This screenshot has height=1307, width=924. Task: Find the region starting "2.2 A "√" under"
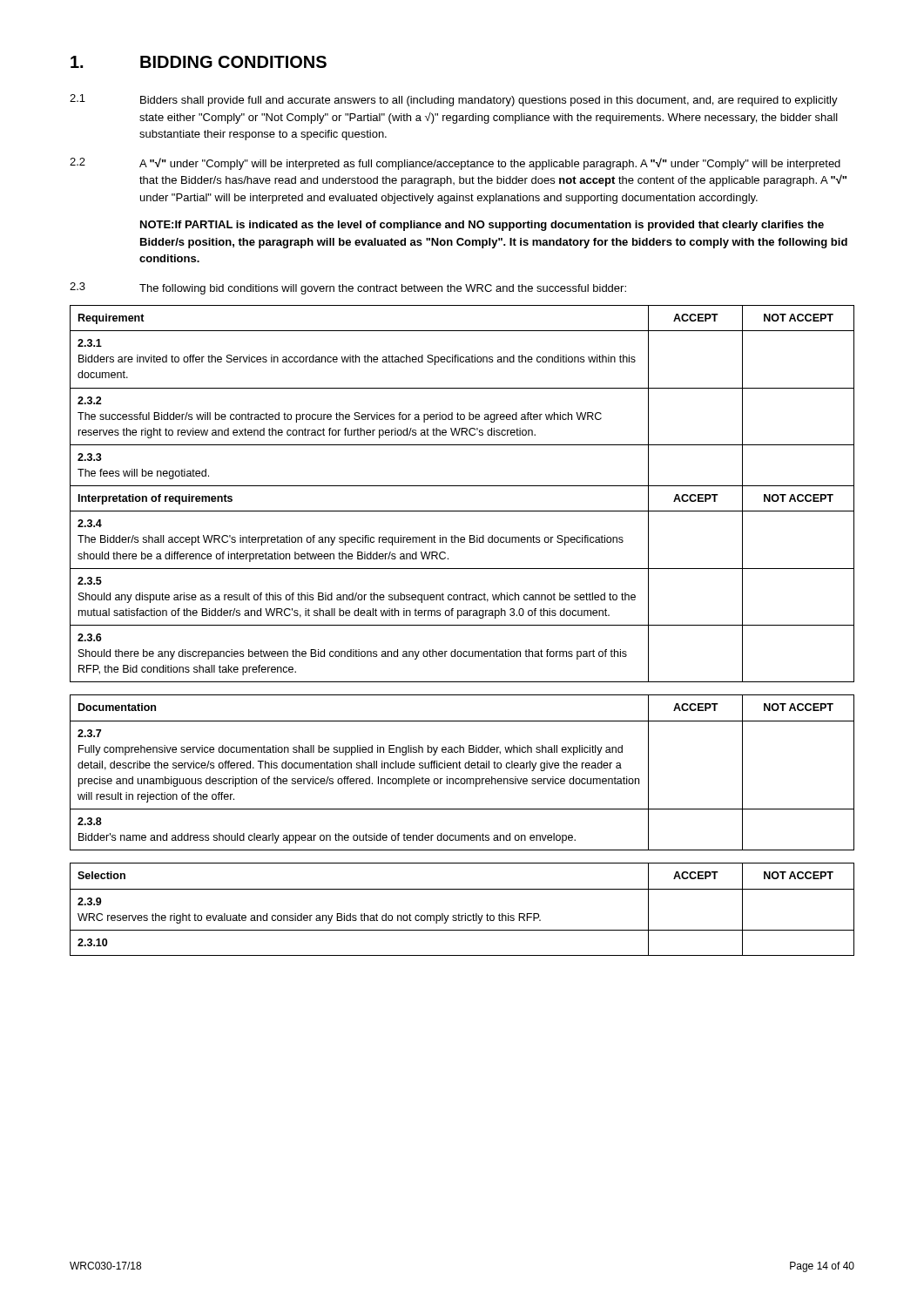[462, 211]
